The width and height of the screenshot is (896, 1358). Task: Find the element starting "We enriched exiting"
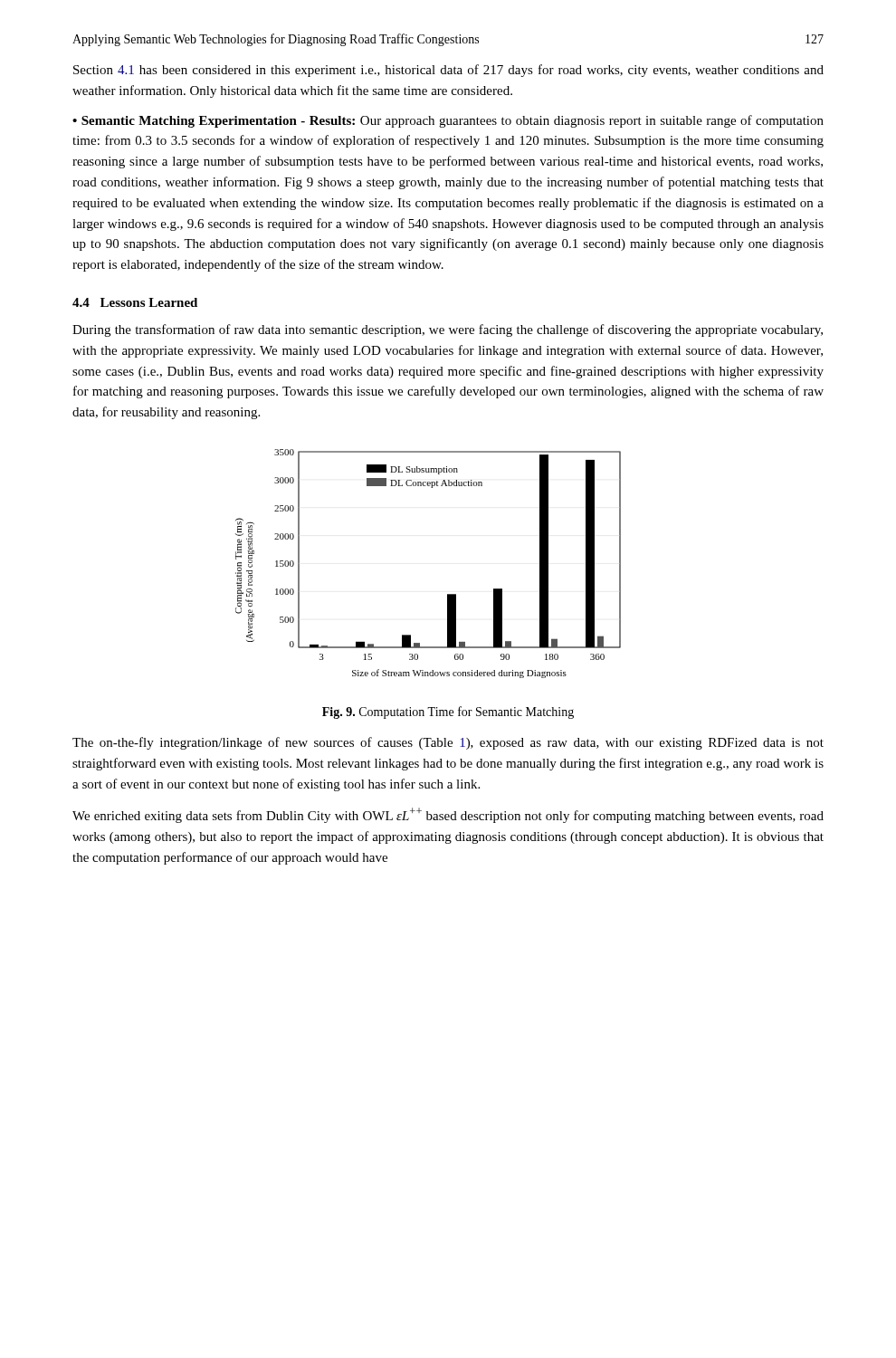tap(448, 835)
